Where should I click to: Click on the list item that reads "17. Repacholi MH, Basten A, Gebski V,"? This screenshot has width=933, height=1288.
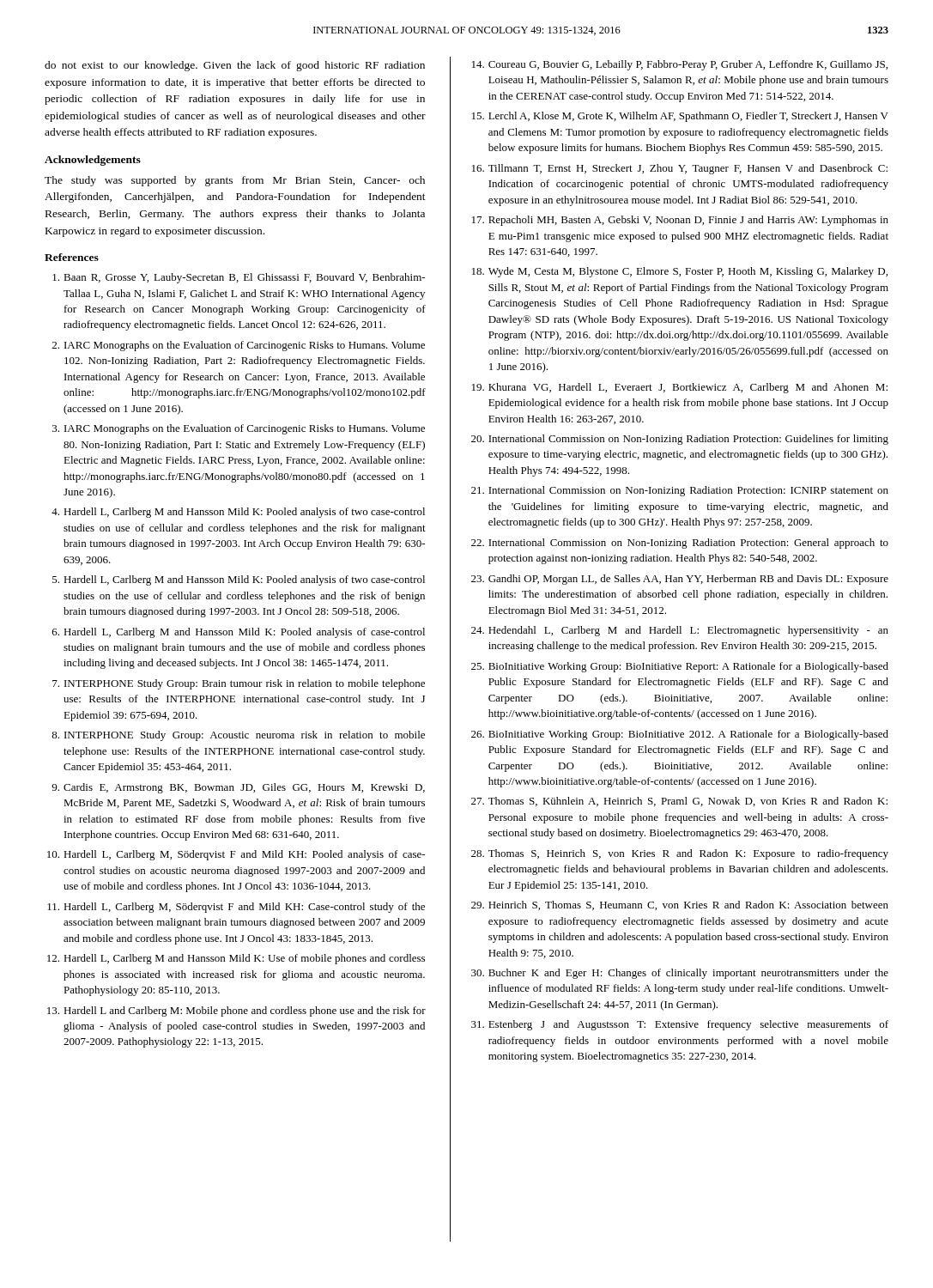click(679, 236)
